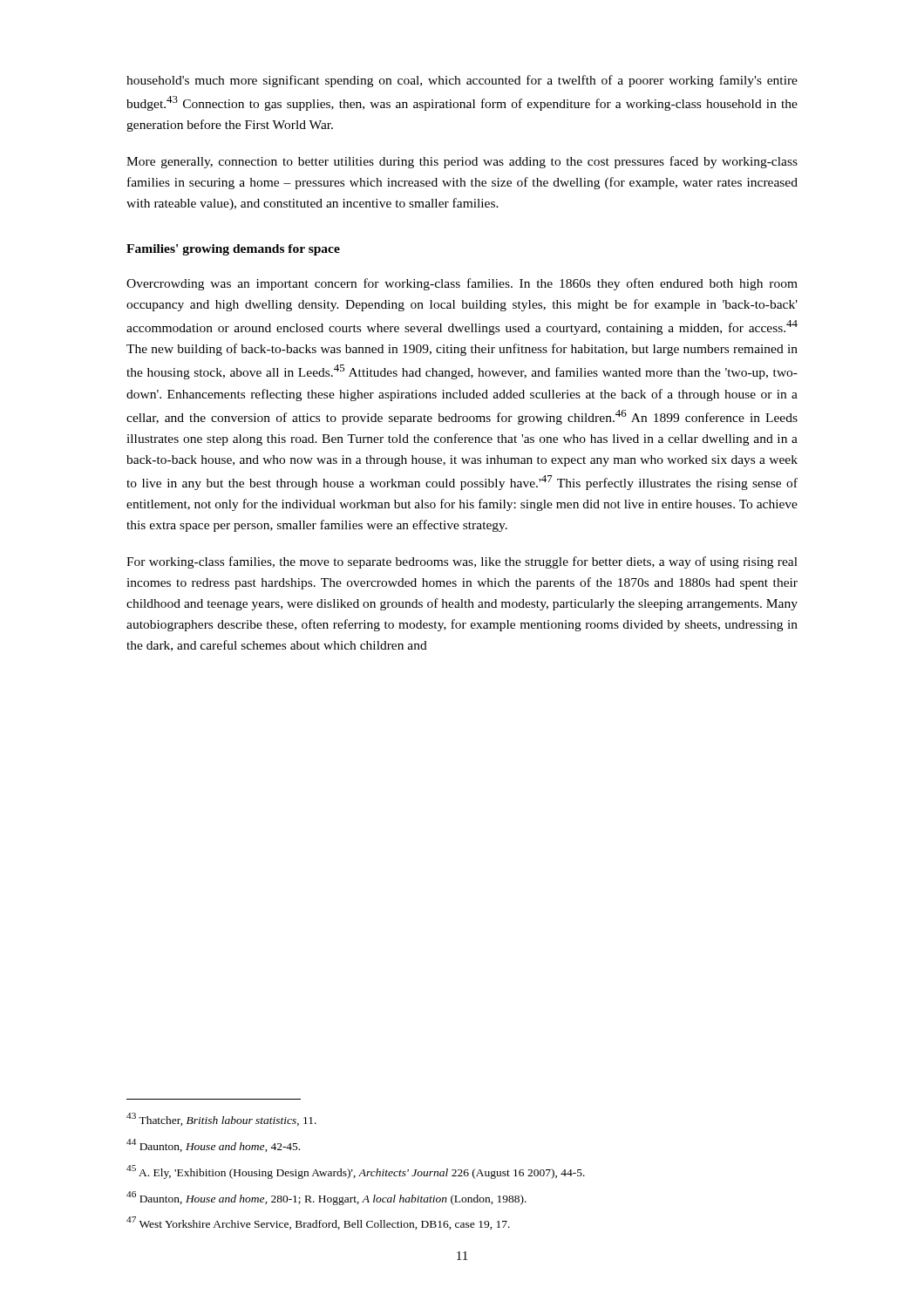Point to the passage starting "Overcrowding was an important concern for working-class"
This screenshot has width=924, height=1308.
[x=462, y=404]
